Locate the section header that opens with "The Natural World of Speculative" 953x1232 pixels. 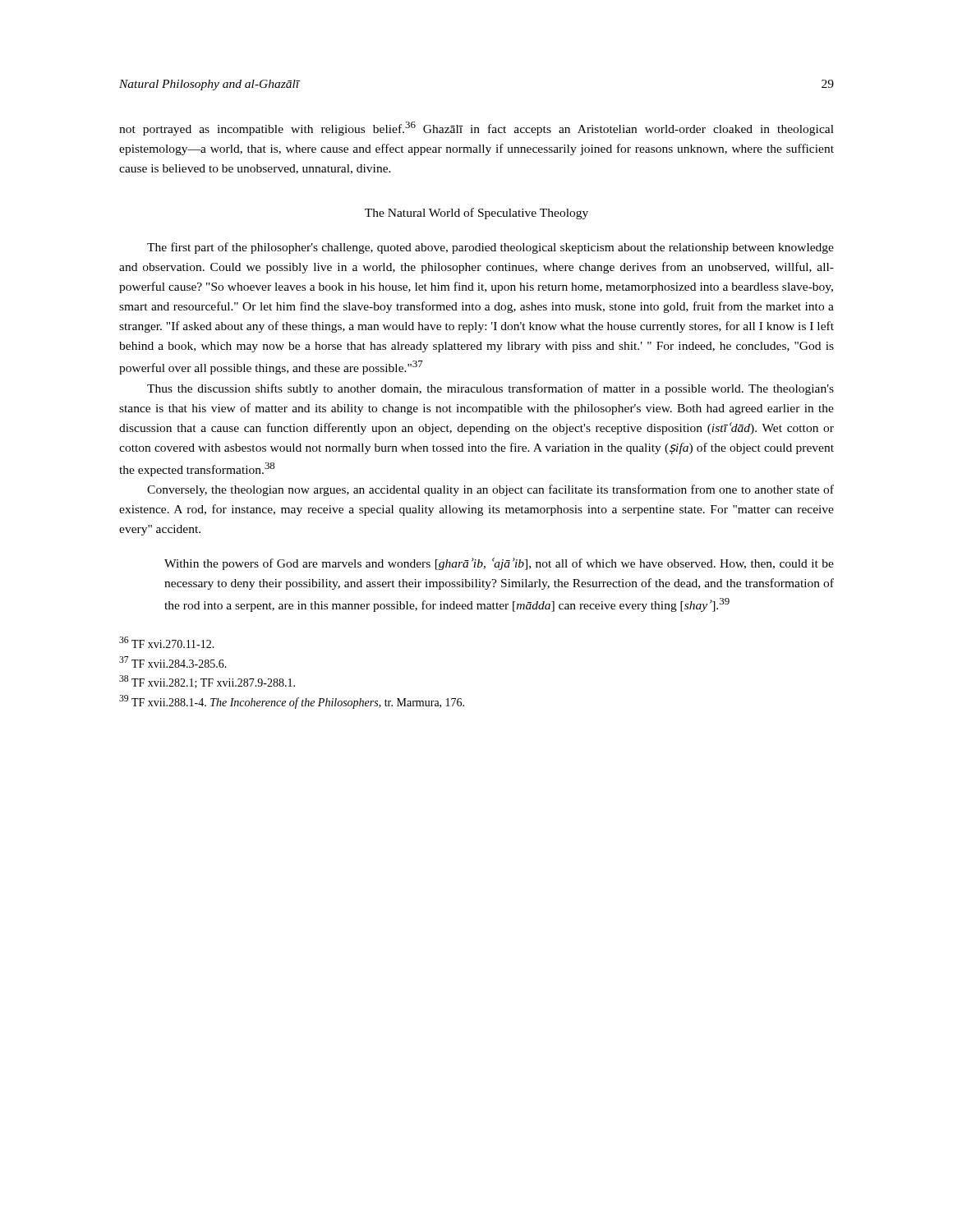476,212
